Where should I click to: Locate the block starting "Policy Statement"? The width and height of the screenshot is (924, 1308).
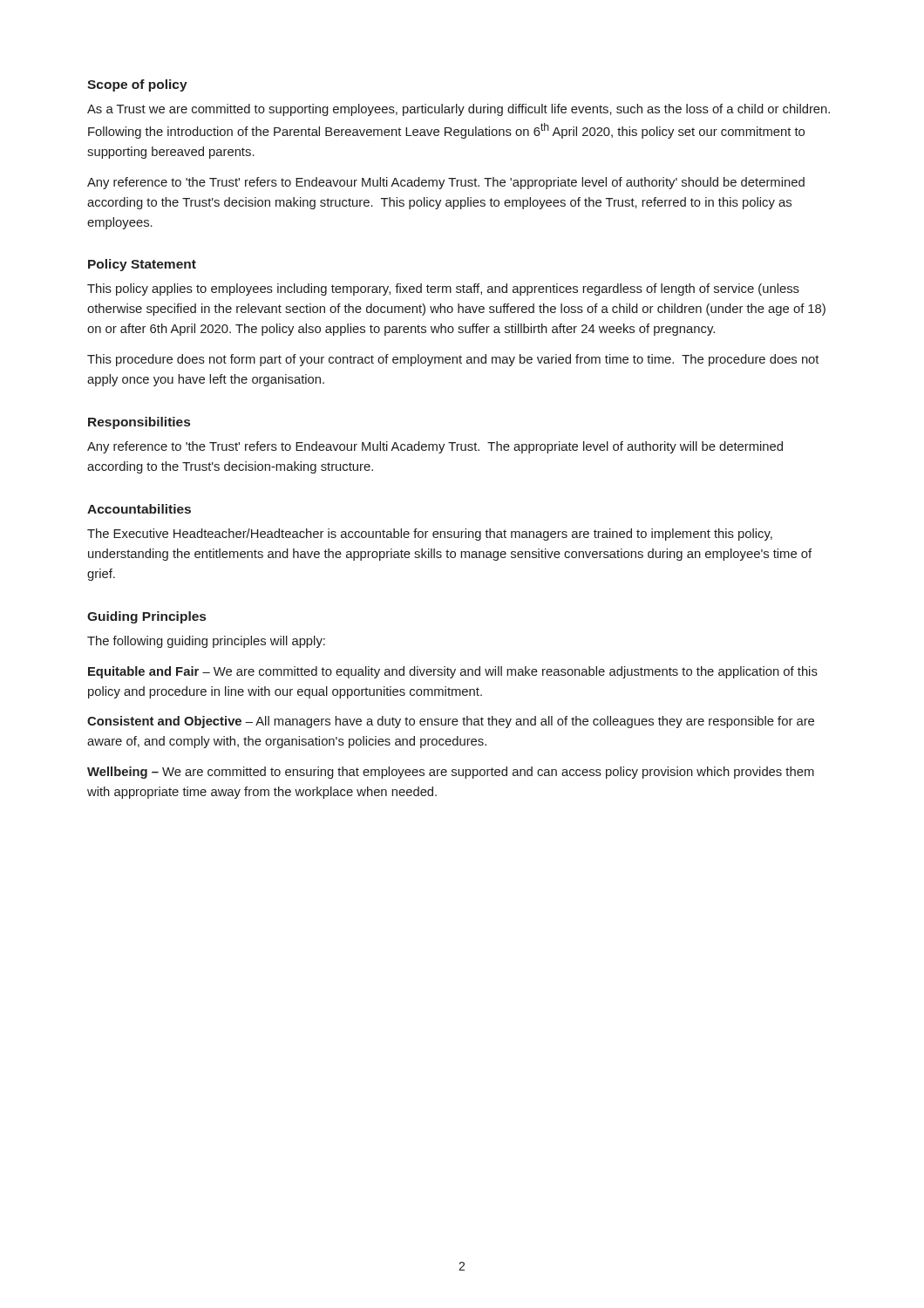[x=142, y=264]
